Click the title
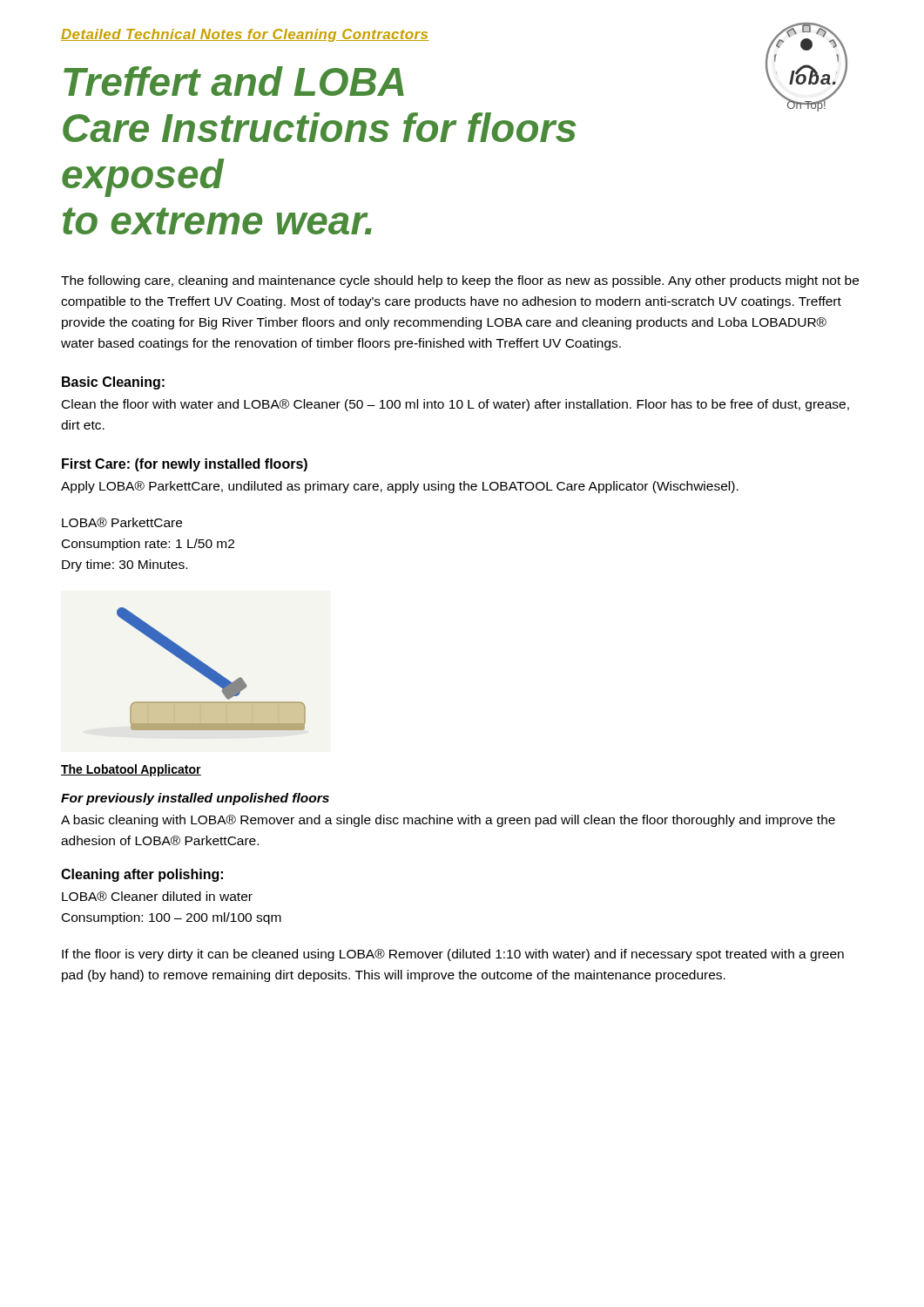 click(x=397, y=151)
